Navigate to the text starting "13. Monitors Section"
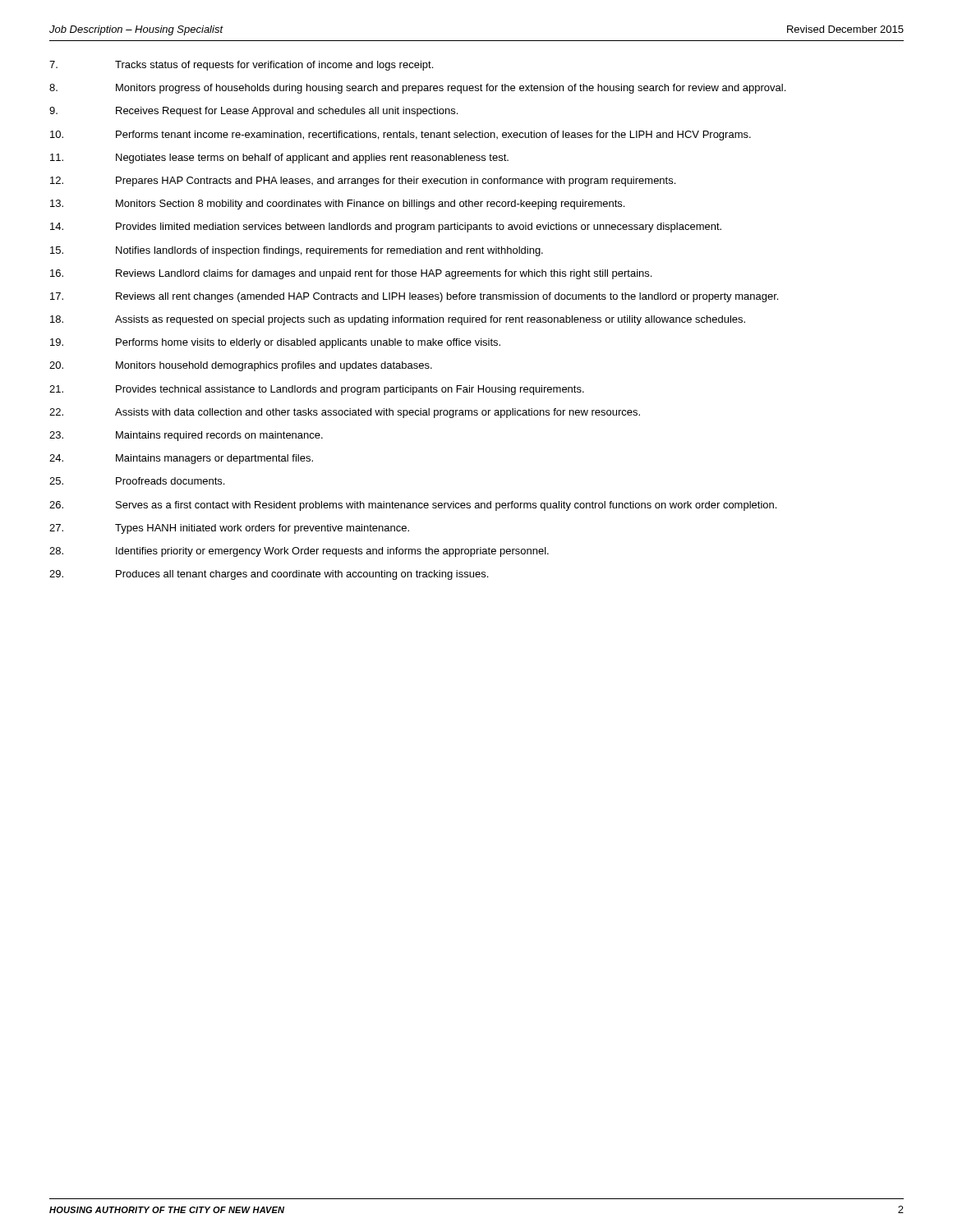Screen dimensions: 1232x953 [476, 204]
